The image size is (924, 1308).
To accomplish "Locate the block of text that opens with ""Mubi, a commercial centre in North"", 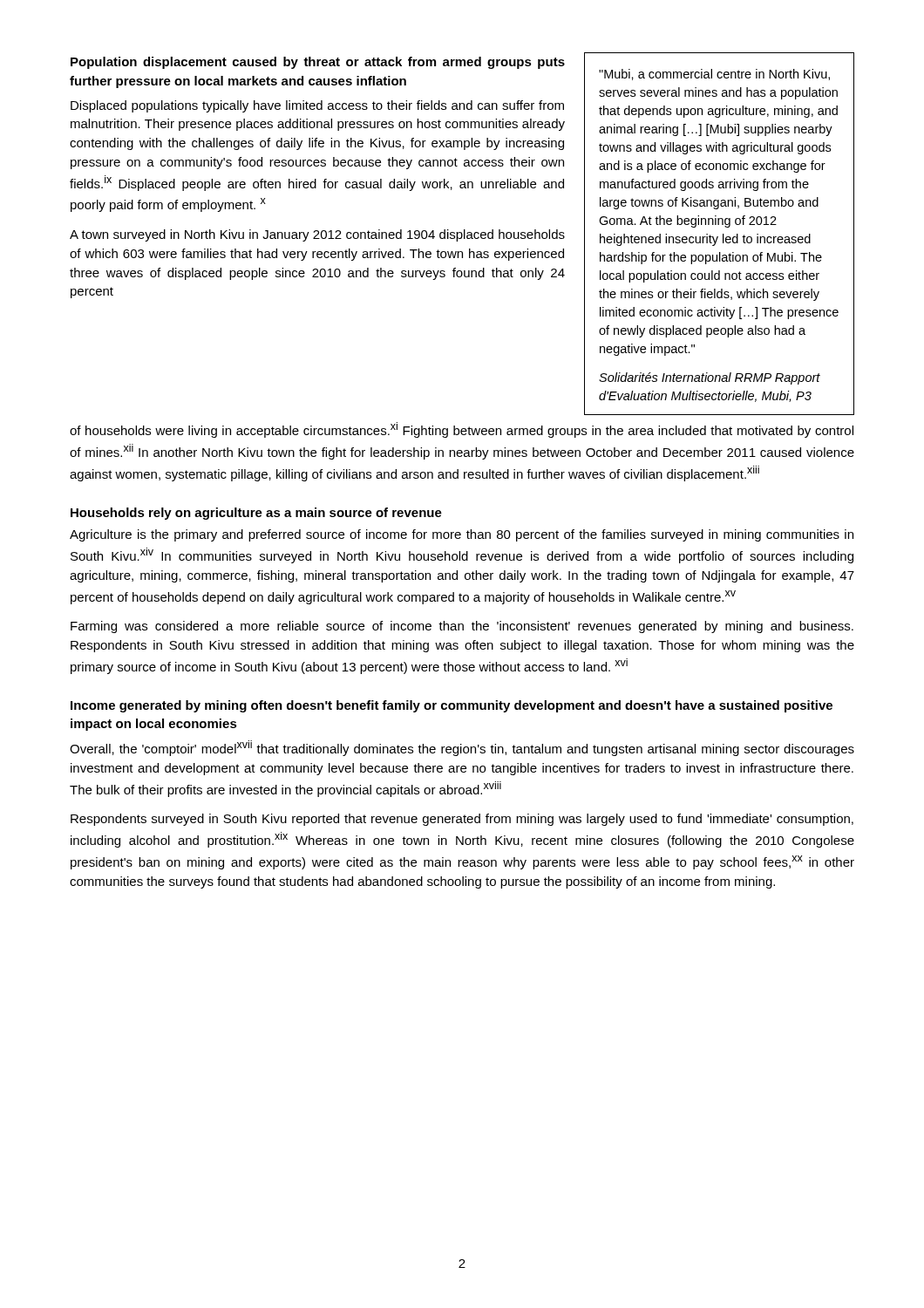I will click(719, 236).
